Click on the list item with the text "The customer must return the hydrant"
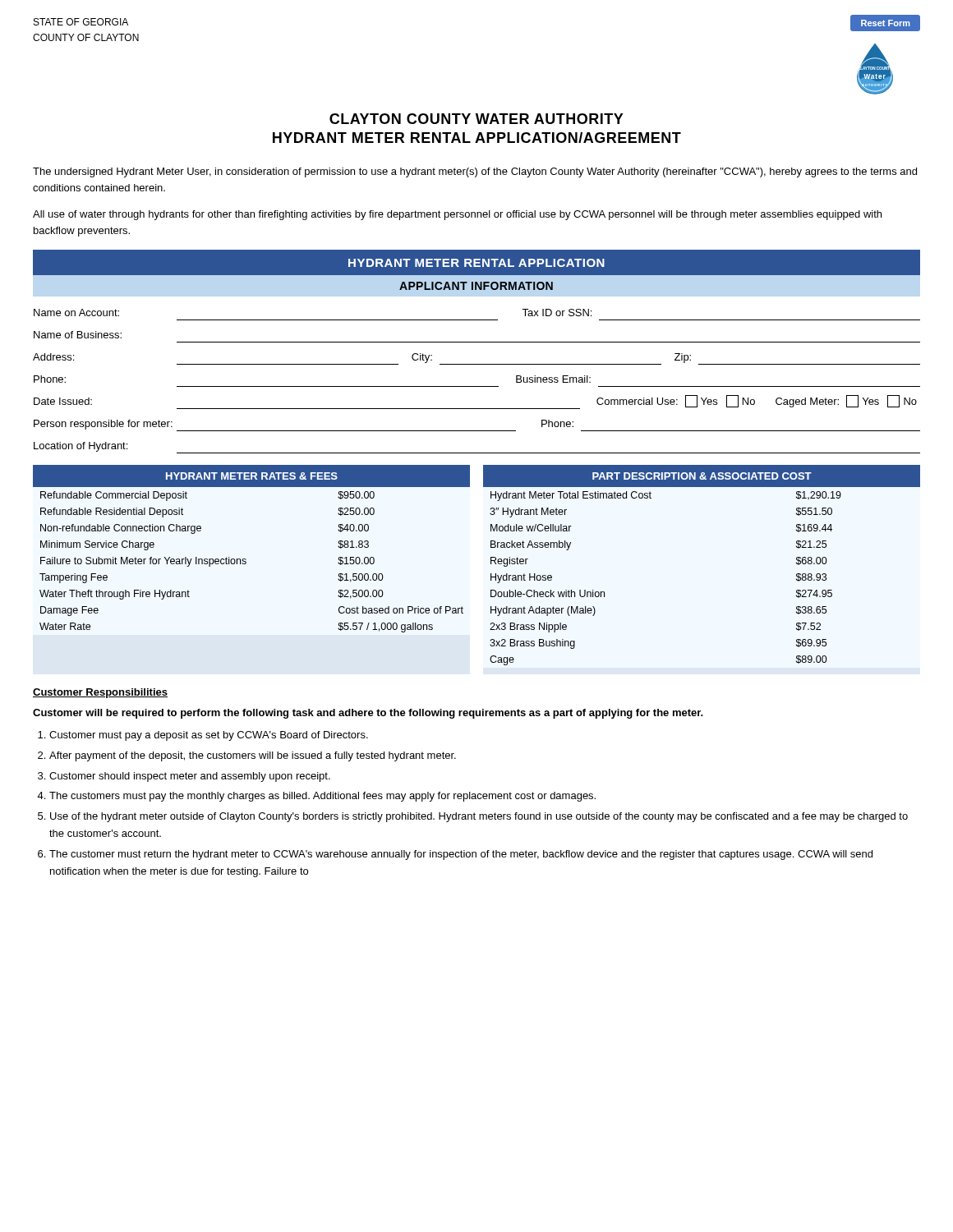The width and height of the screenshot is (953, 1232). point(461,862)
